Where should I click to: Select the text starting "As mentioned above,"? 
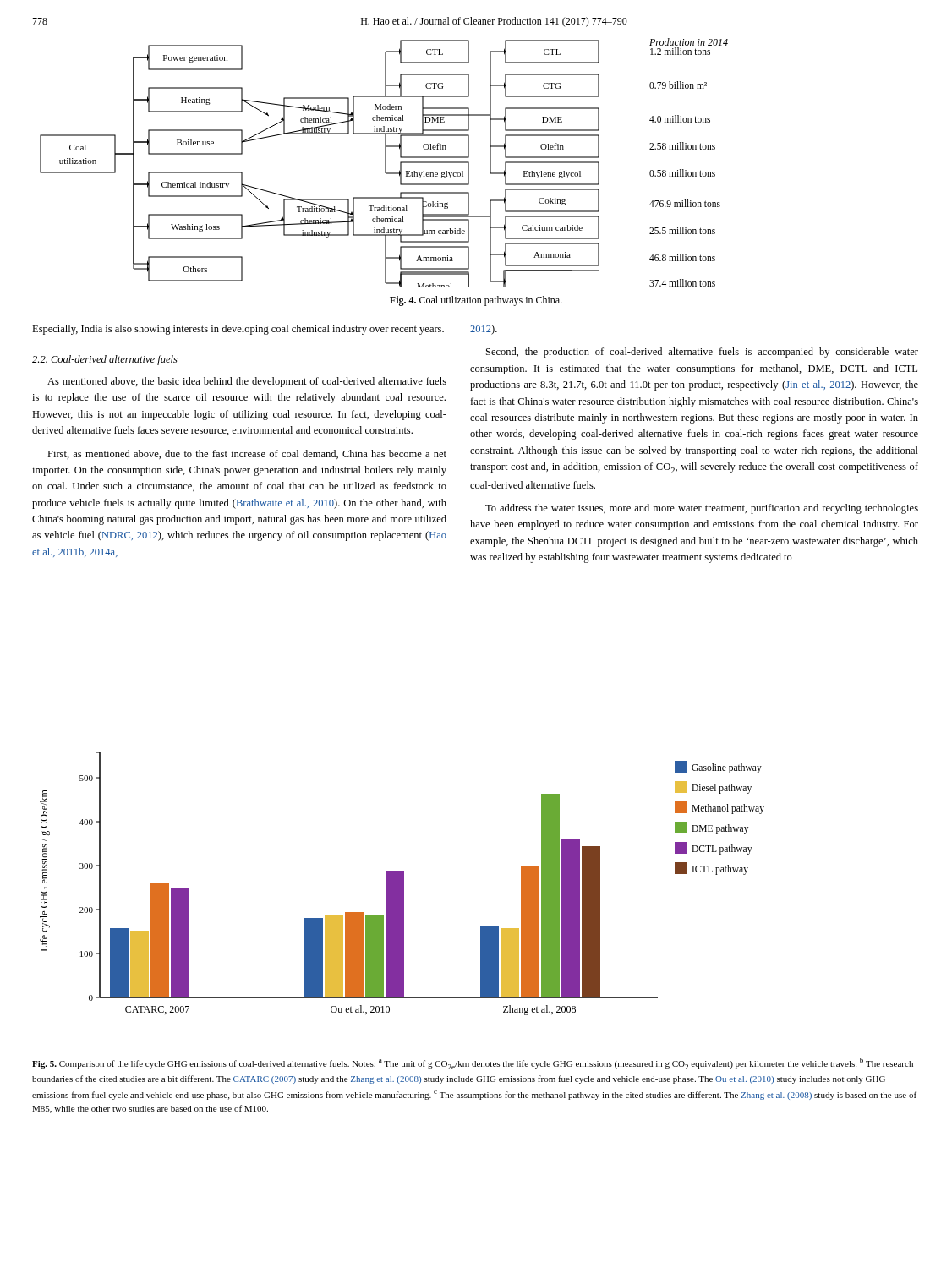[239, 467]
